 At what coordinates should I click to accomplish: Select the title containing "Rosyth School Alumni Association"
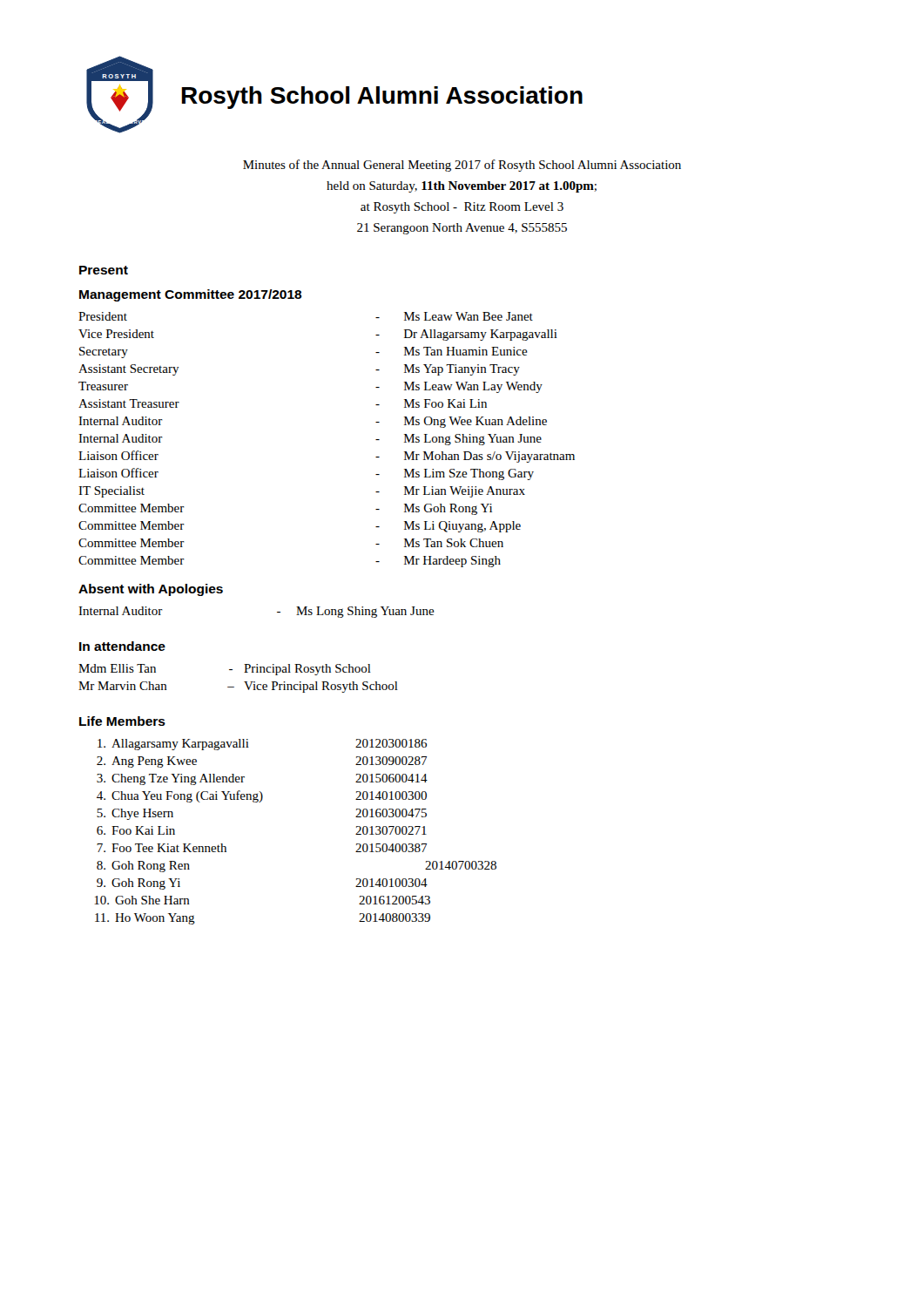click(382, 95)
